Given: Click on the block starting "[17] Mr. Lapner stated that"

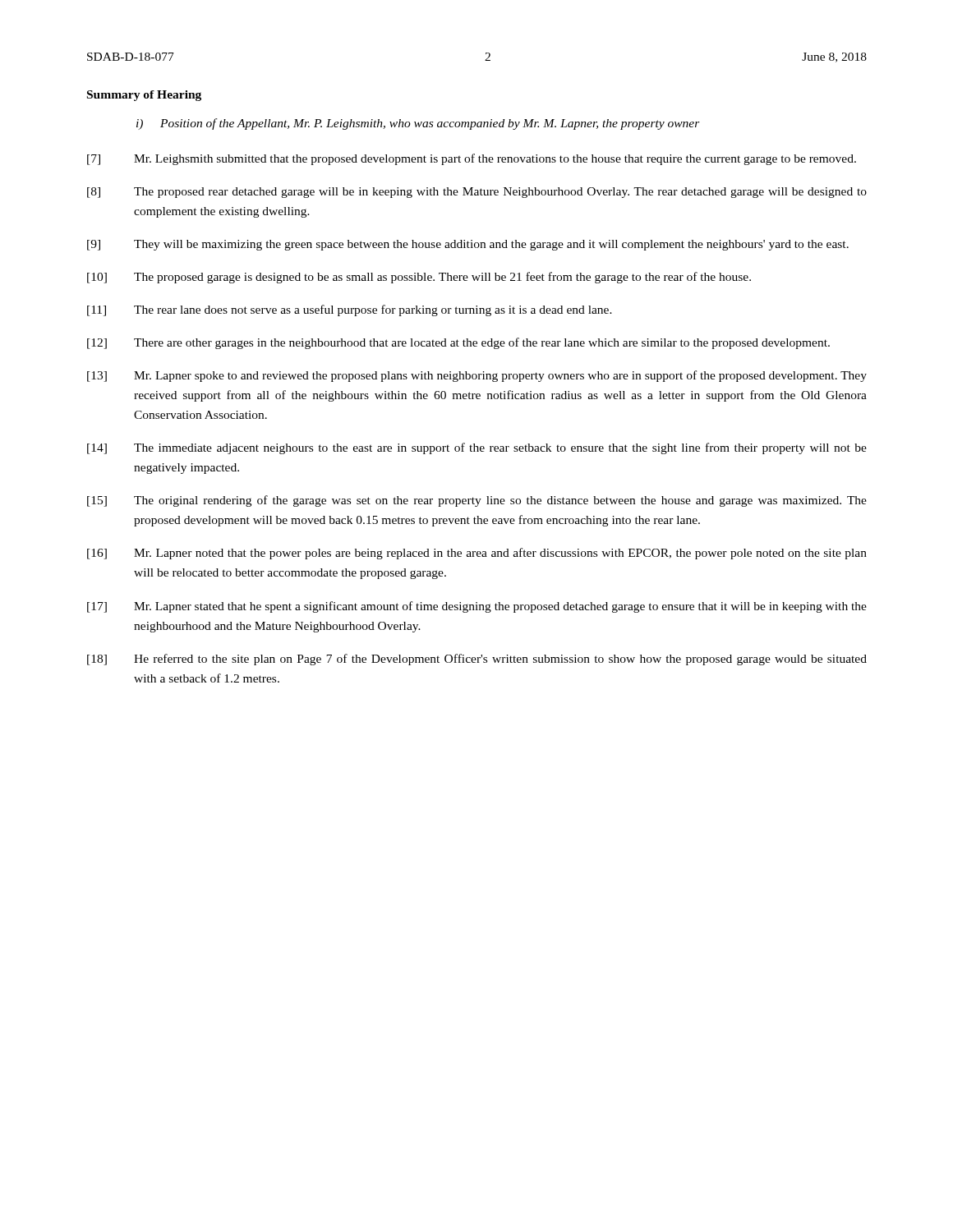Looking at the screenshot, I should coord(476,616).
